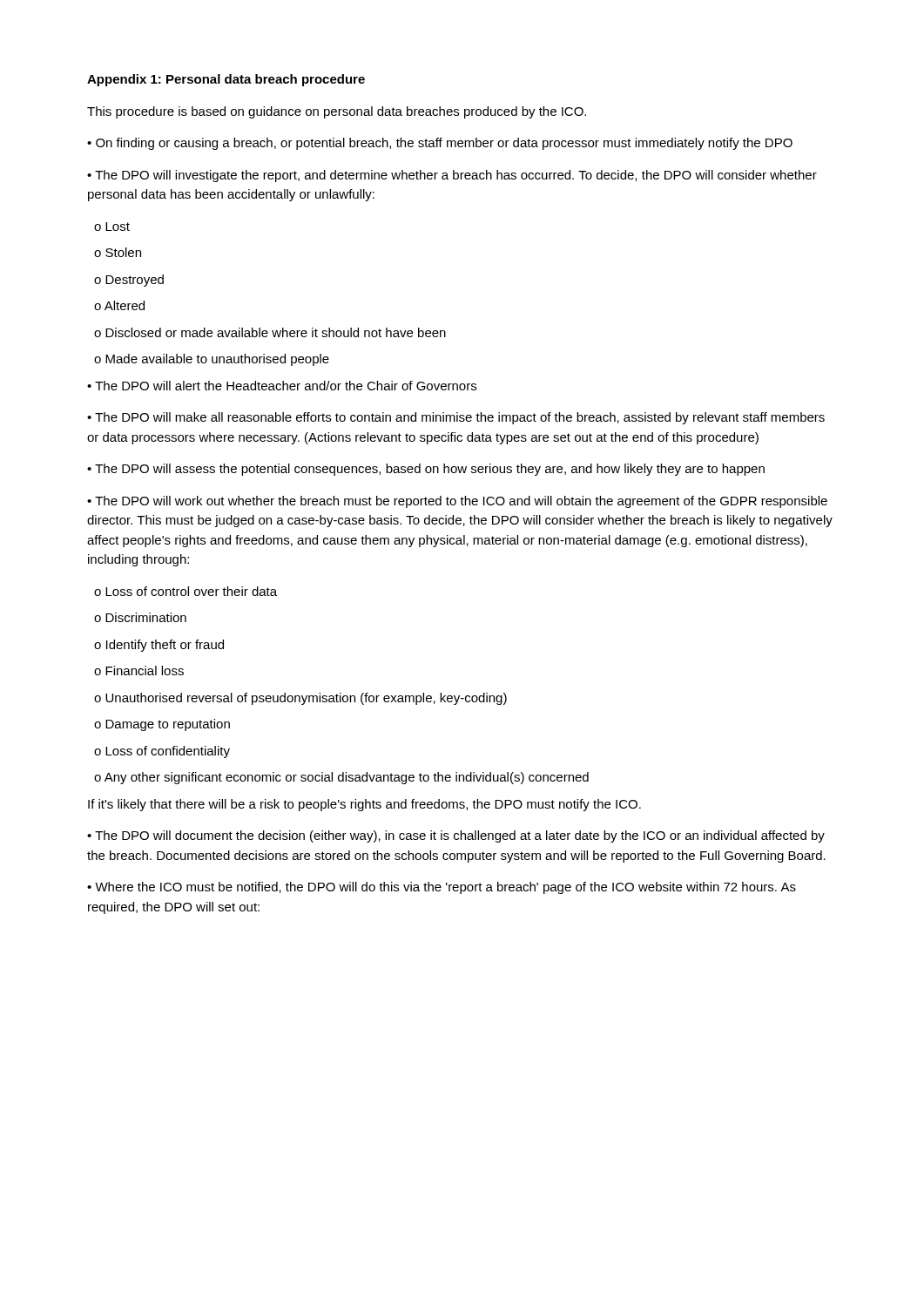This screenshot has height=1307, width=924.
Task: Locate the text starting "• The DPO will assess the potential consequences,"
Action: pos(426,468)
